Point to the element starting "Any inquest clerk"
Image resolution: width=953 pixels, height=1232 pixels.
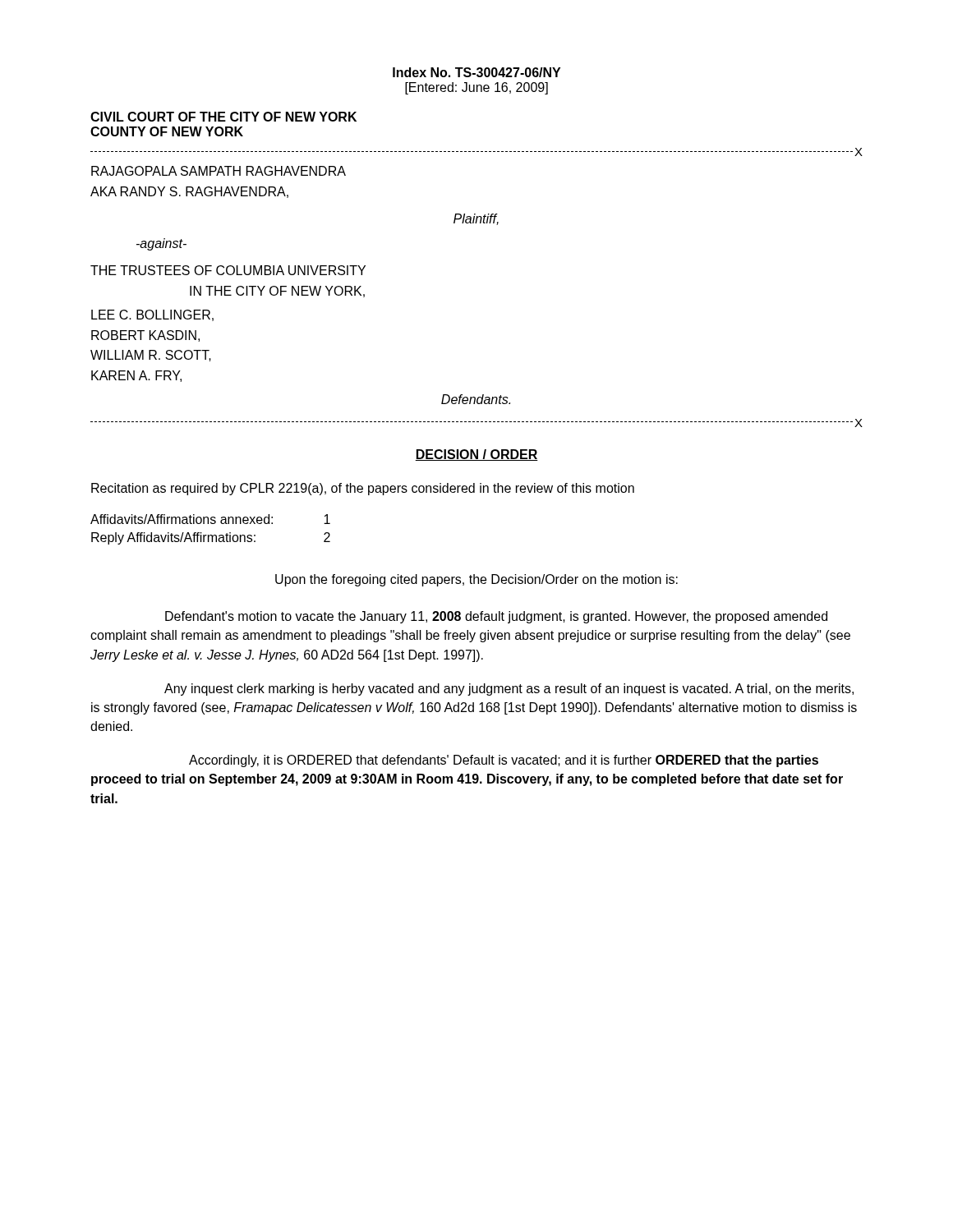pyautogui.click(x=474, y=707)
